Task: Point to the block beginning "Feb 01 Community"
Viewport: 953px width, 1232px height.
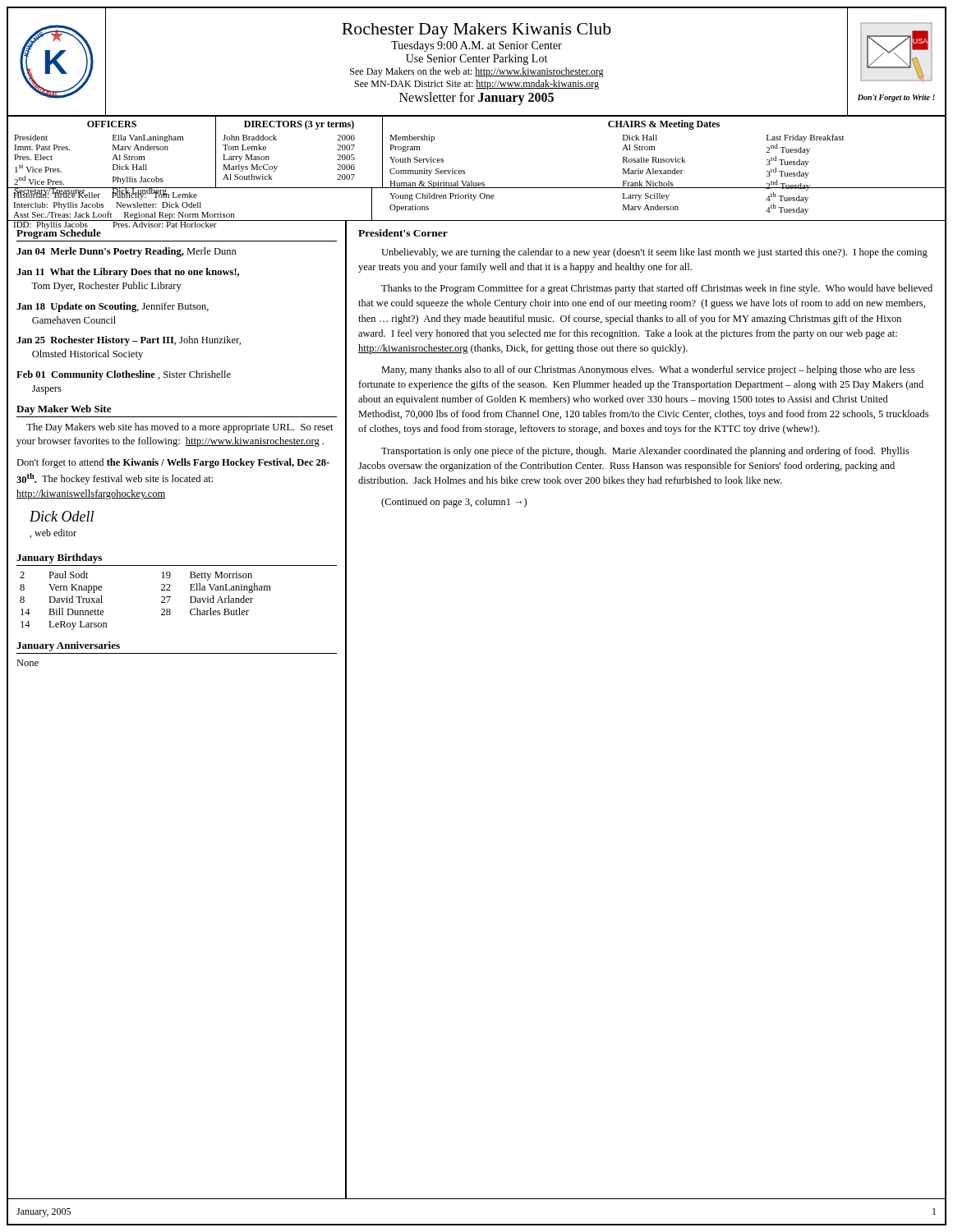Action: (124, 382)
